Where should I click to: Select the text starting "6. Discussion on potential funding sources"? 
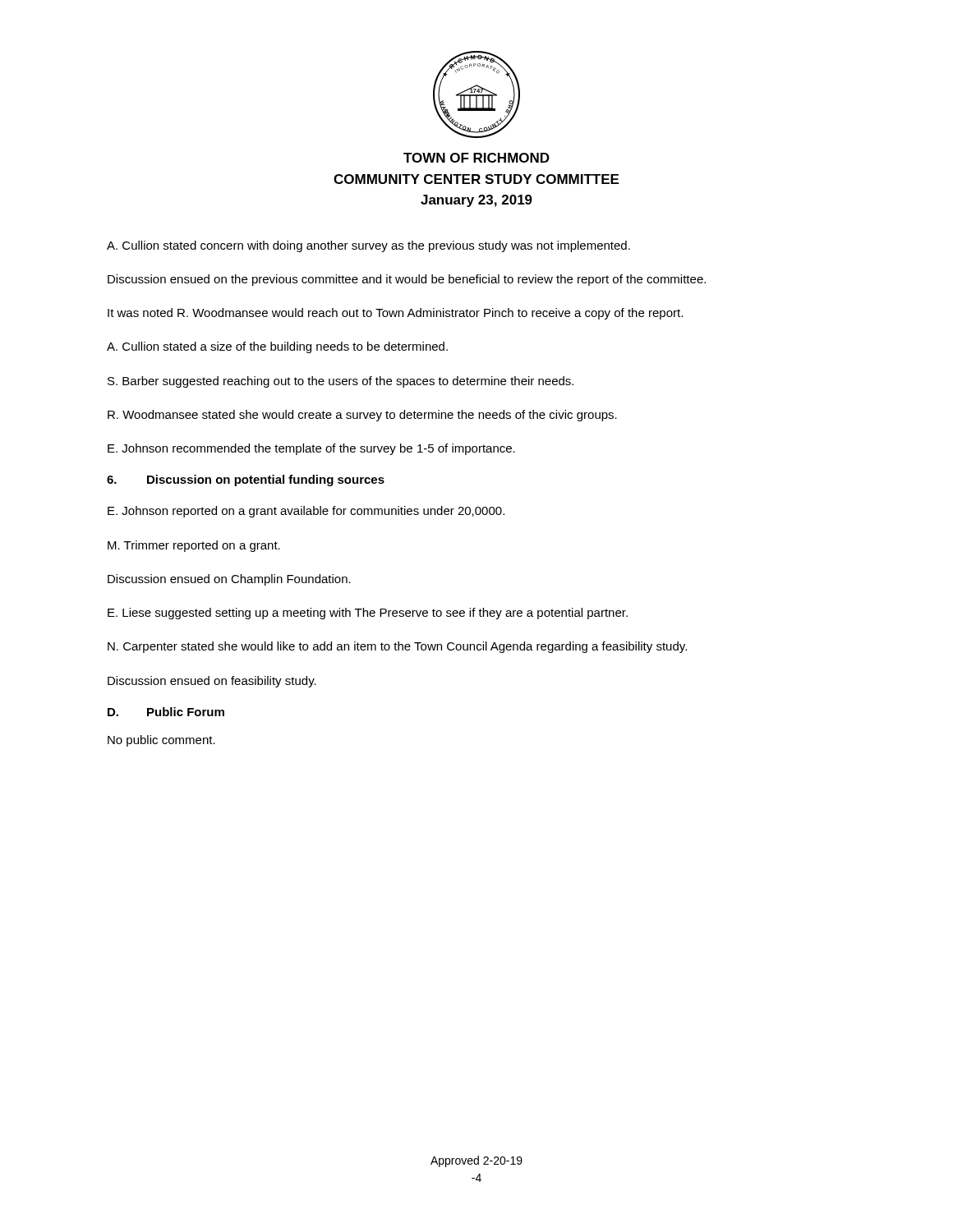pos(246,479)
